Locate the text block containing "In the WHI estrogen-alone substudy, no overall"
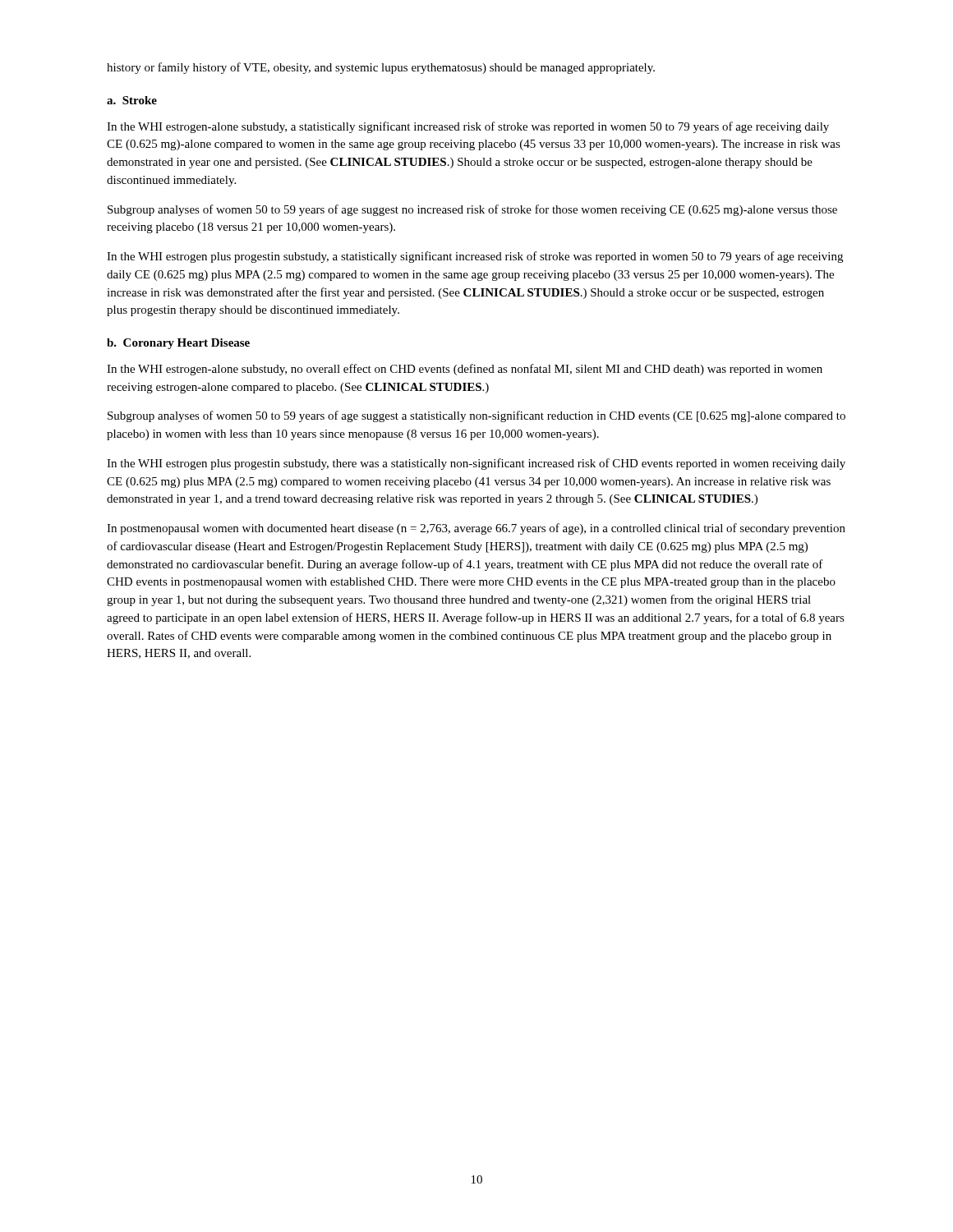The width and height of the screenshot is (953, 1232). pyautogui.click(x=465, y=377)
